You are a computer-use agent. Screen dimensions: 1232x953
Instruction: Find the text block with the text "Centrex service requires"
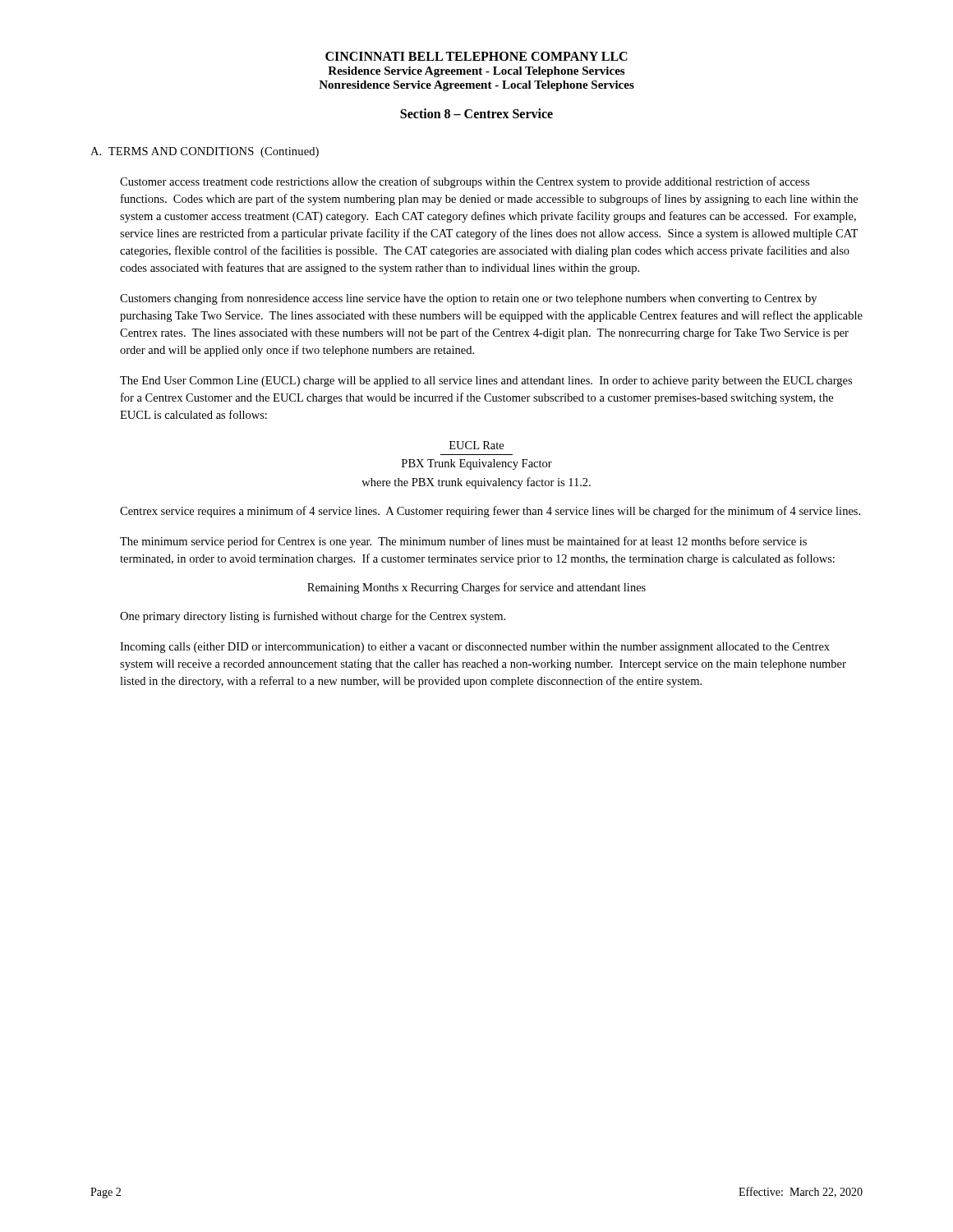[x=491, y=511]
